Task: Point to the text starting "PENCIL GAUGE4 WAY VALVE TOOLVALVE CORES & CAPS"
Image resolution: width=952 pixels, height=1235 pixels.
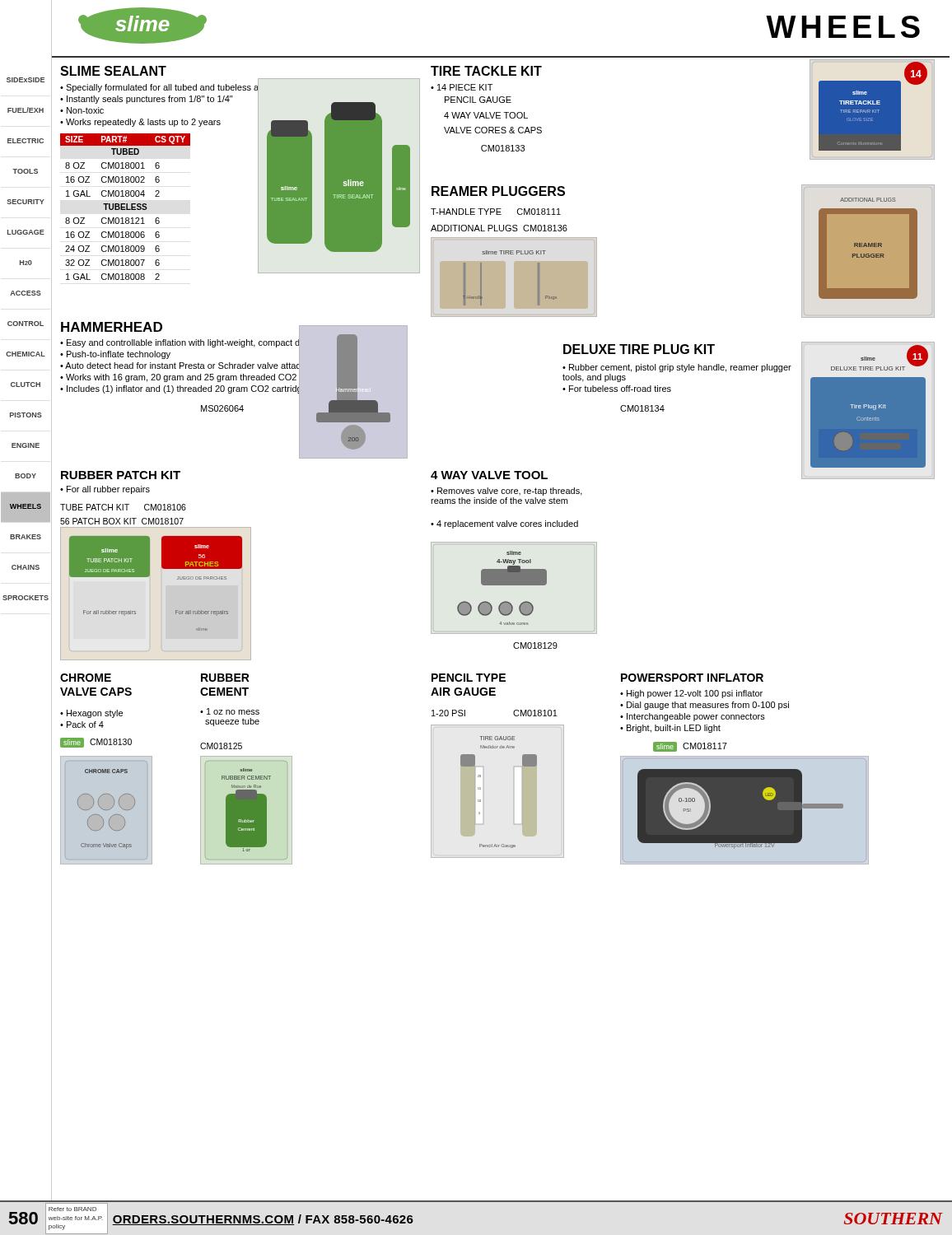Action: (x=493, y=115)
